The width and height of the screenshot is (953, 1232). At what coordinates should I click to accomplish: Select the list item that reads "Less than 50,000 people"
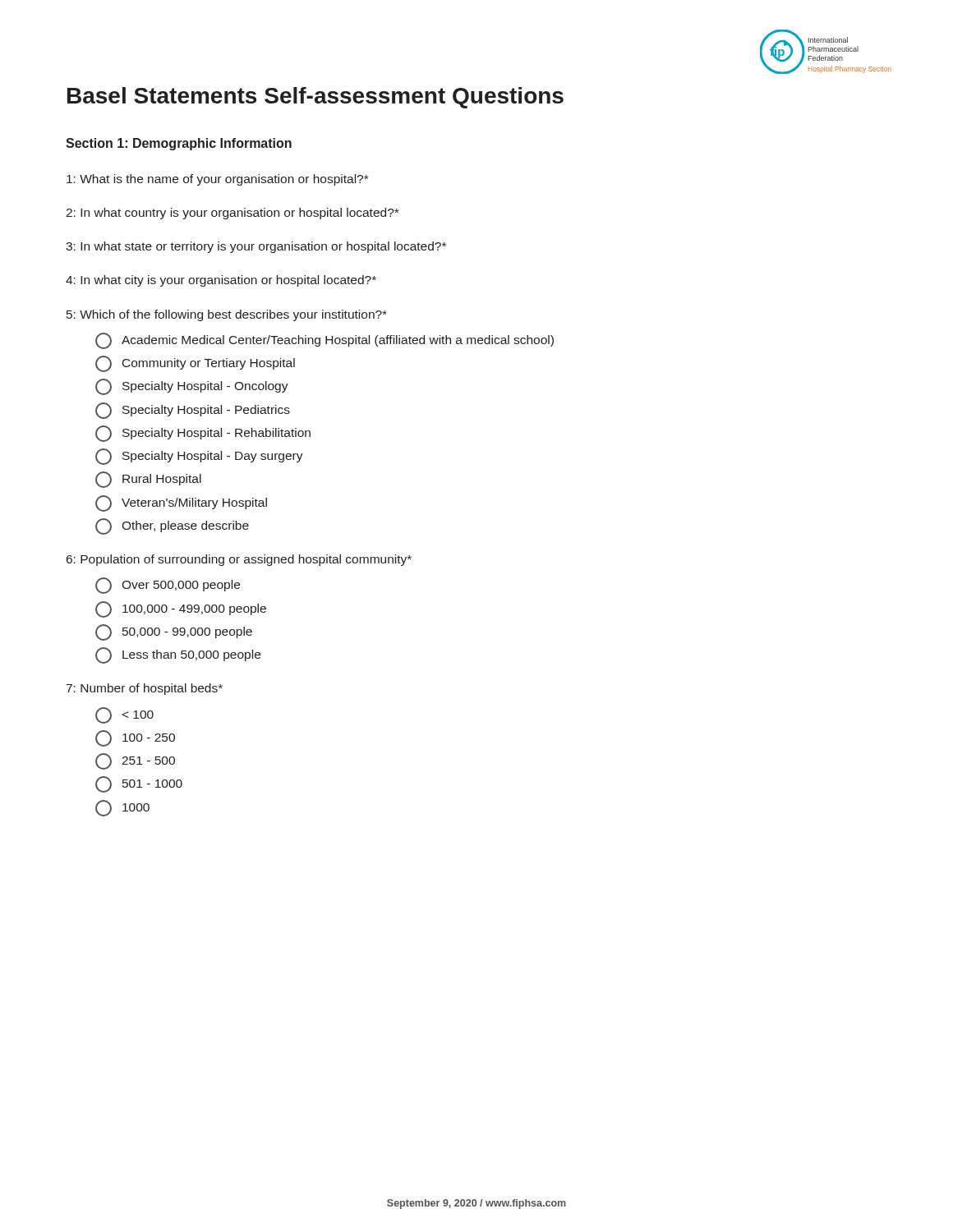point(178,655)
